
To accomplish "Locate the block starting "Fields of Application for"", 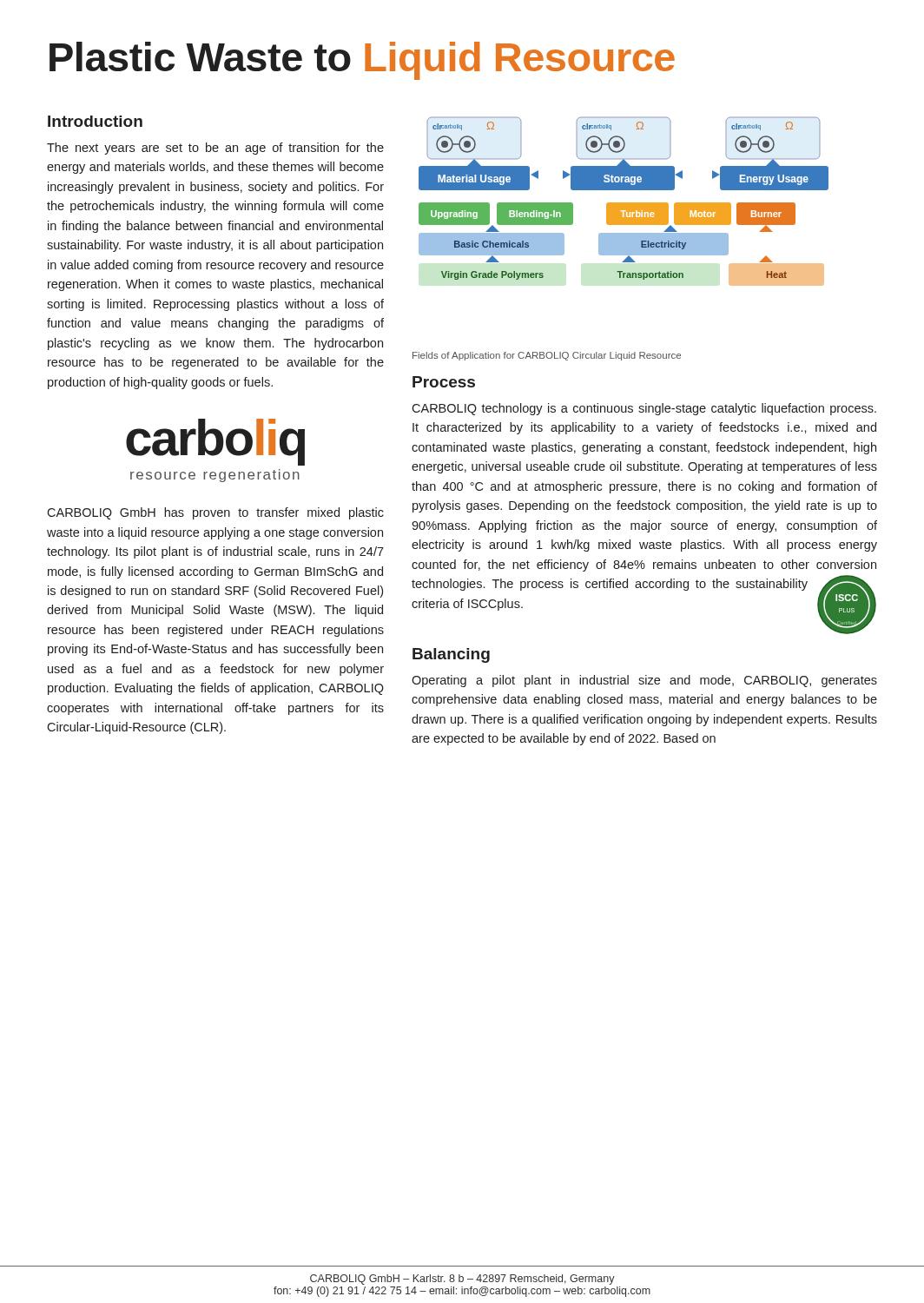I will [546, 355].
